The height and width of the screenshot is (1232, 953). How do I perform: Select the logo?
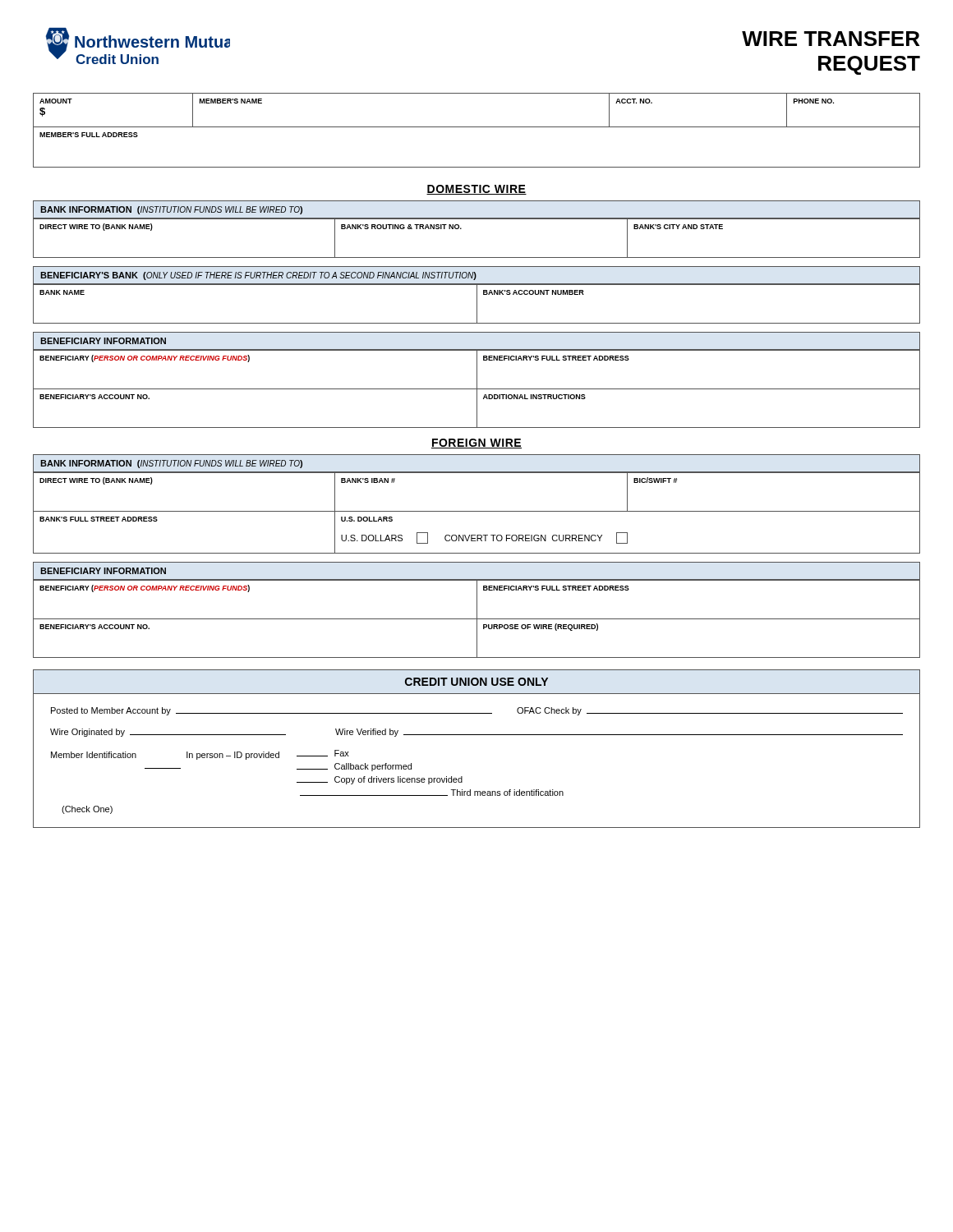coord(131,51)
